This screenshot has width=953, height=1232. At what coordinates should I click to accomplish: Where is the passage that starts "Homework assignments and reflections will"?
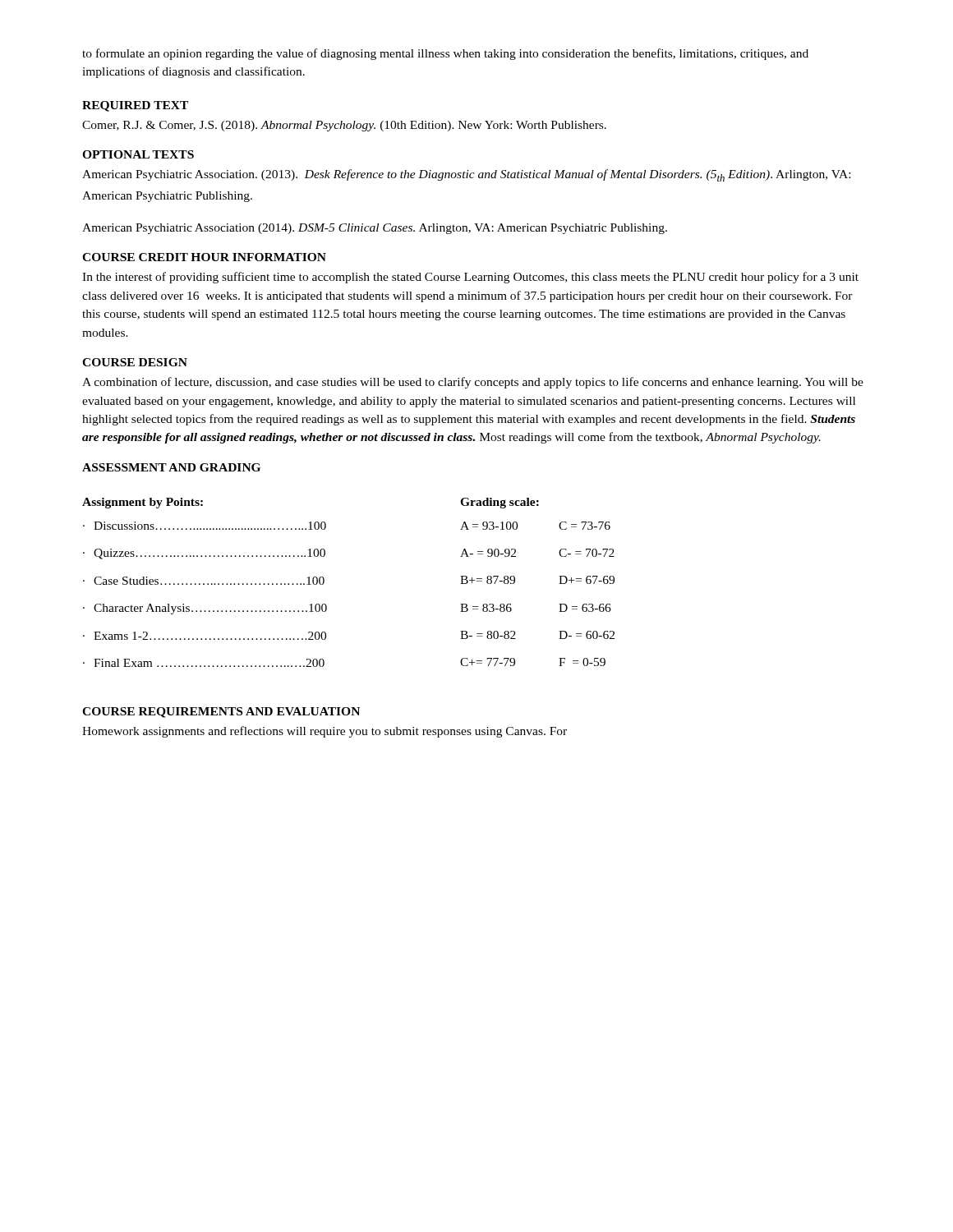pos(476,731)
